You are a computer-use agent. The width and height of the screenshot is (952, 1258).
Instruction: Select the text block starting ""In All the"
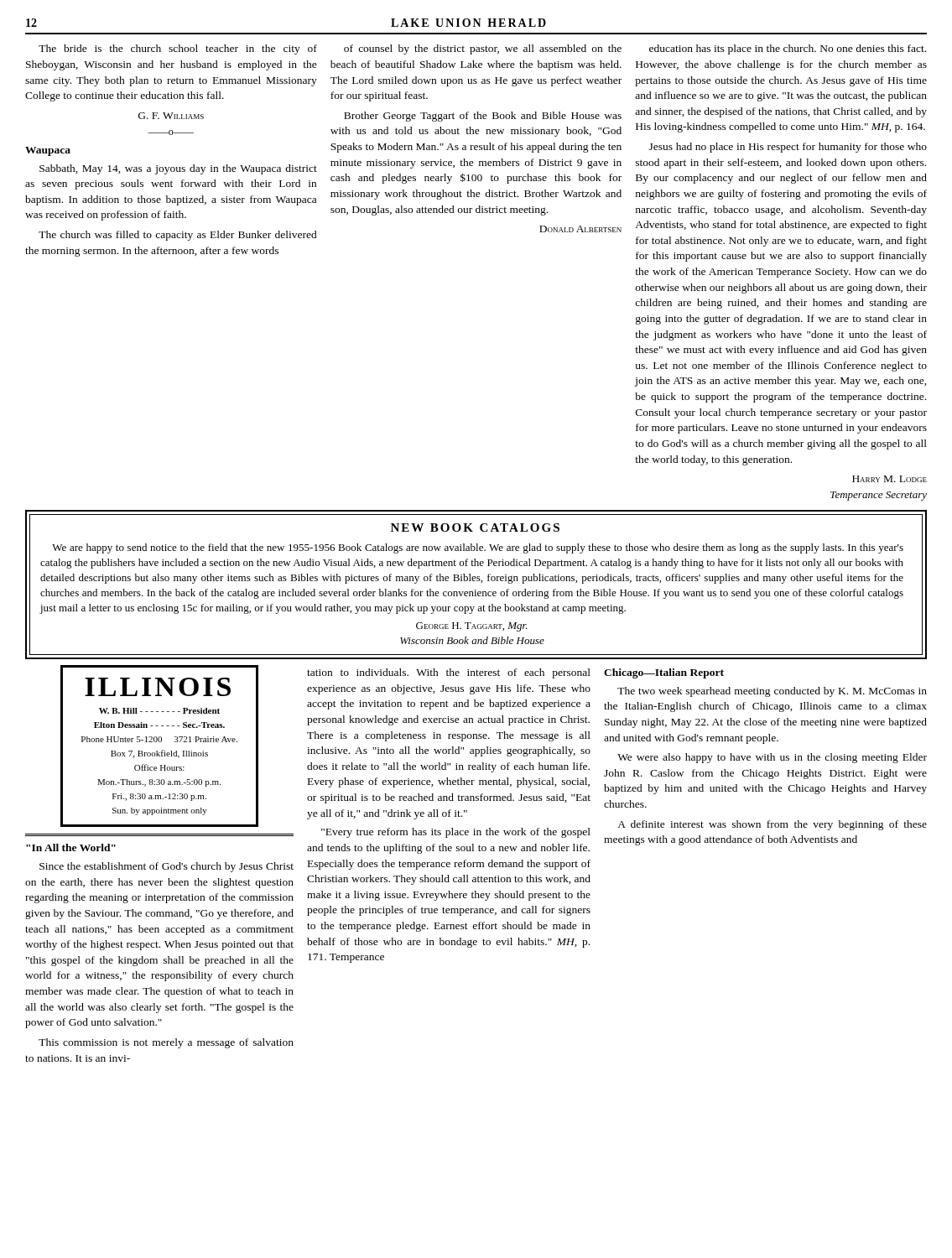point(71,848)
